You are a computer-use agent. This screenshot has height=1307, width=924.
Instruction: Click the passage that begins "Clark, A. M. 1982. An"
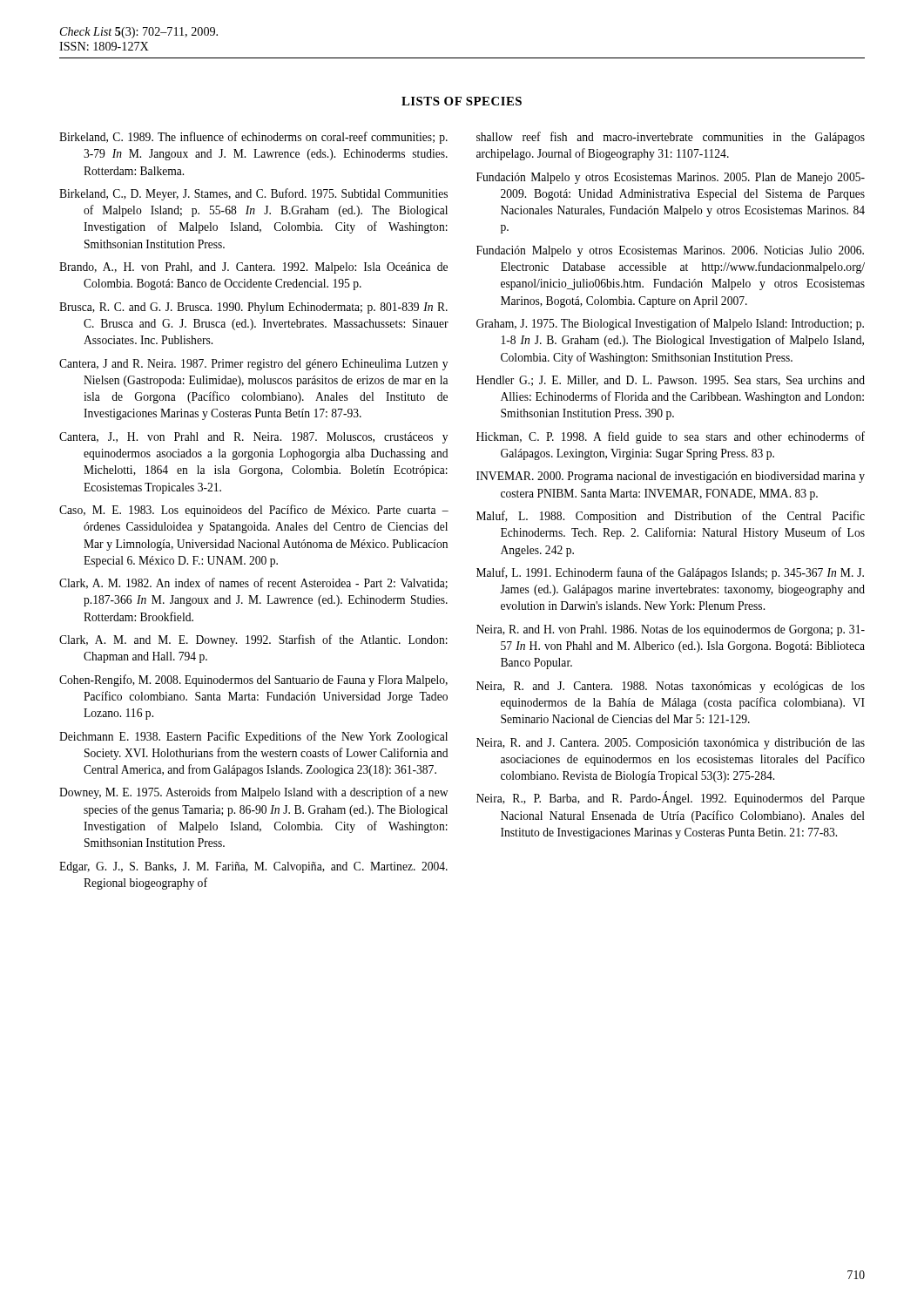click(x=254, y=600)
